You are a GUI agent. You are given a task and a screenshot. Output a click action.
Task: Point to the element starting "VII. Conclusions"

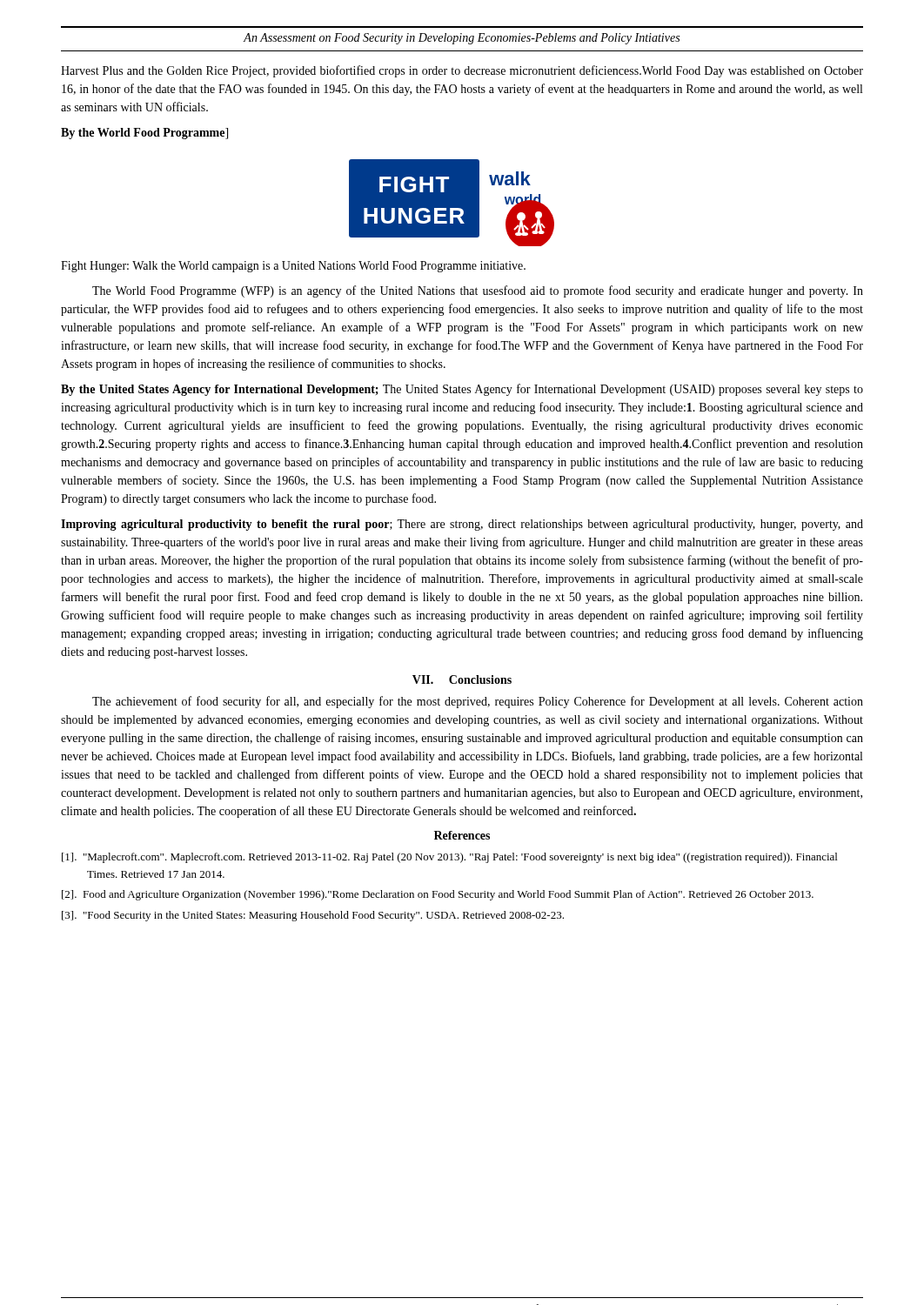click(462, 680)
